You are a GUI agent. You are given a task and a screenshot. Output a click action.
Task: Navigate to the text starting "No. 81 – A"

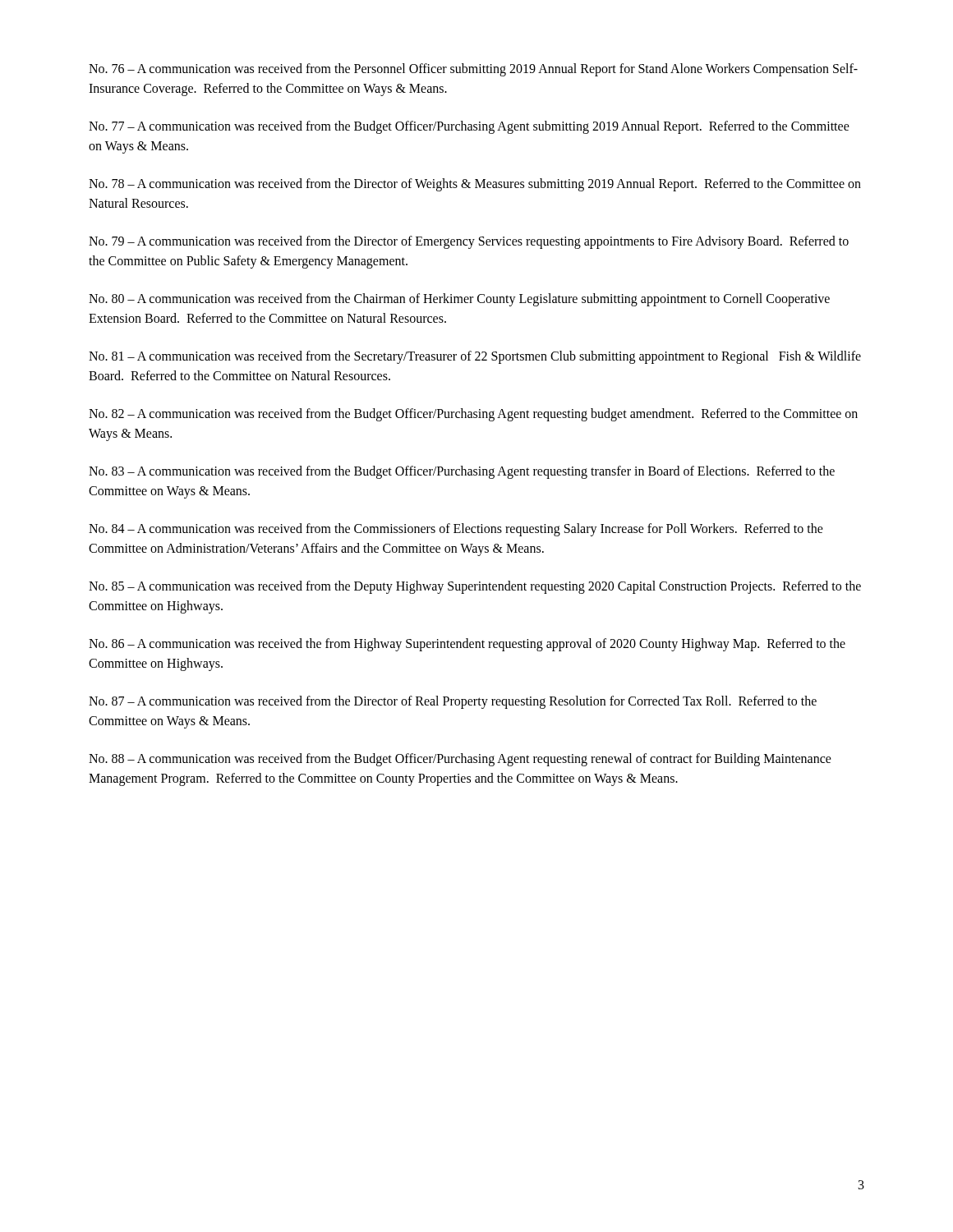(475, 366)
